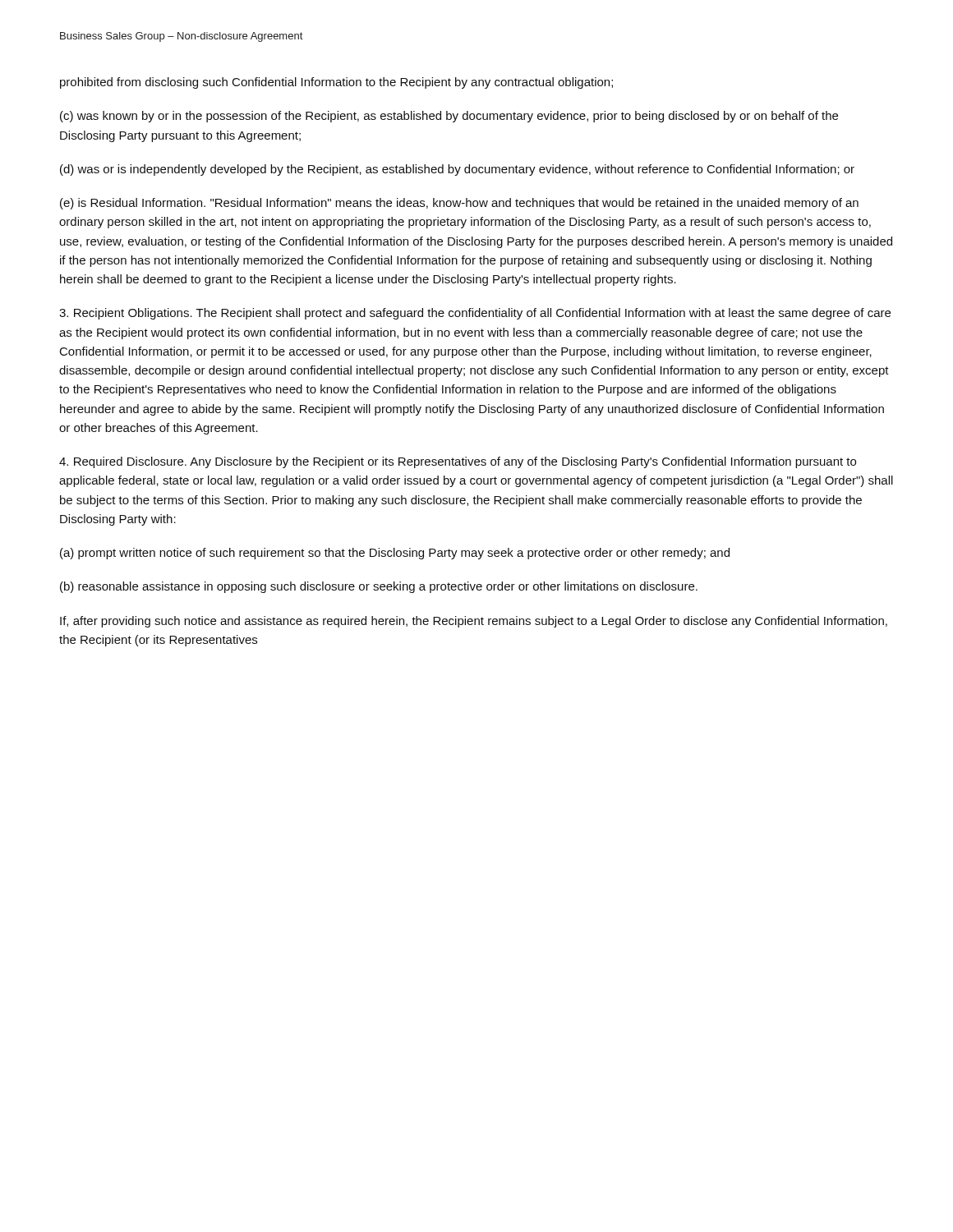The width and height of the screenshot is (953, 1232).
Task: Find the text block with the text "(b) reasonable assistance"
Action: (379, 586)
